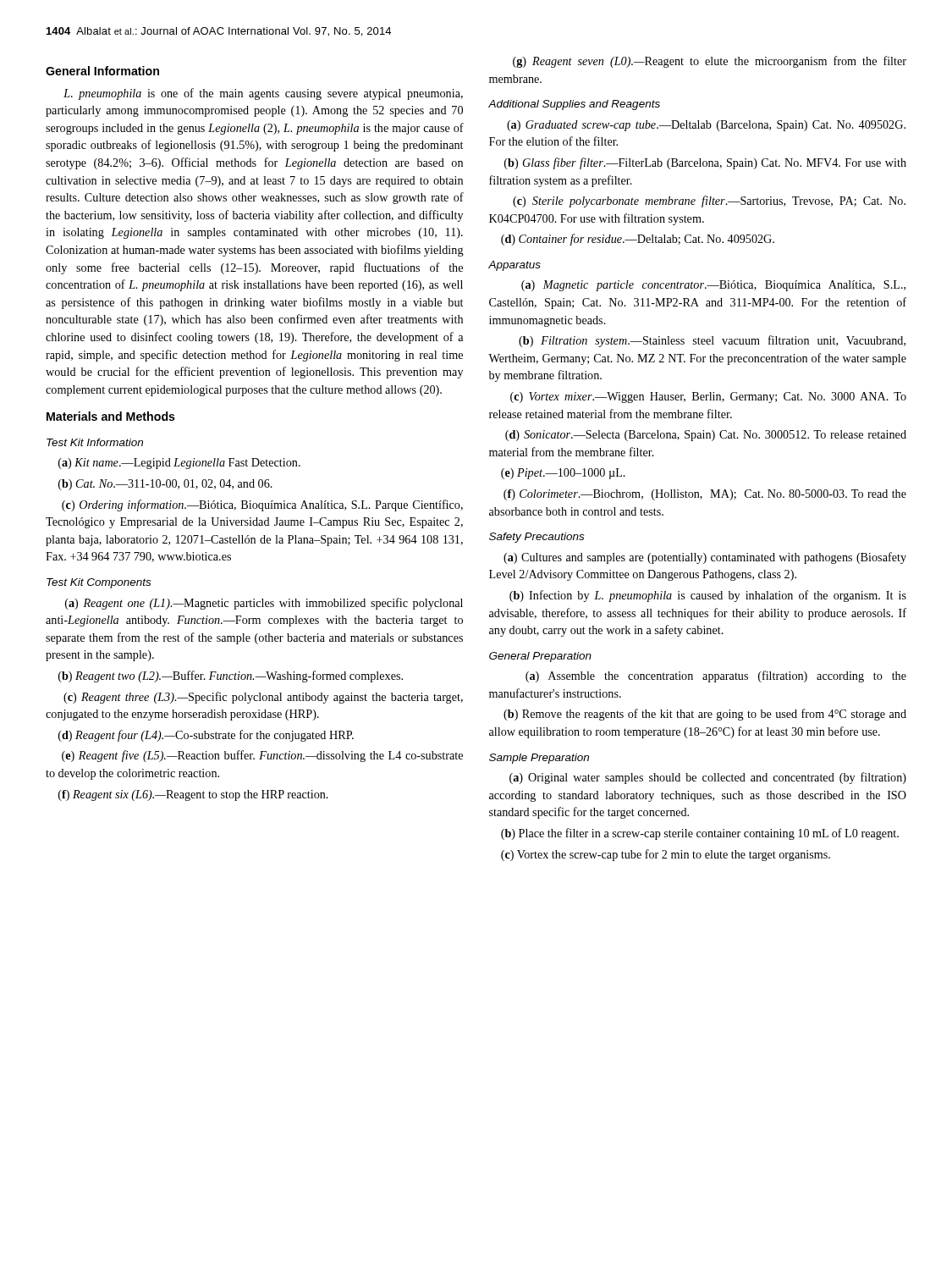Click on the list item that says "(b) Place the"
The width and height of the screenshot is (952, 1270).
tap(694, 833)
